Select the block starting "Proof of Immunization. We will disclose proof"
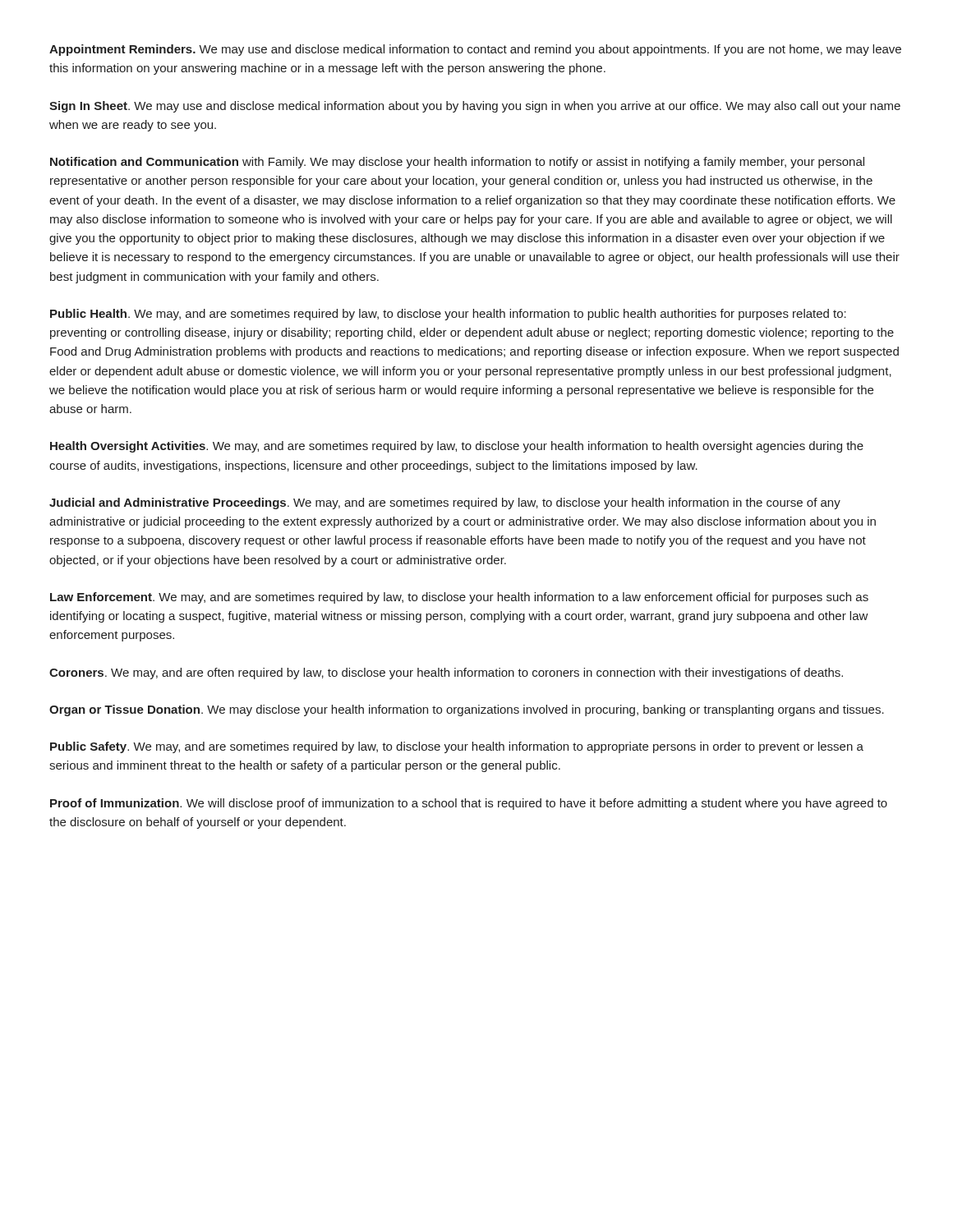The width and height of the screenshot is (953, 1232). 468,812
